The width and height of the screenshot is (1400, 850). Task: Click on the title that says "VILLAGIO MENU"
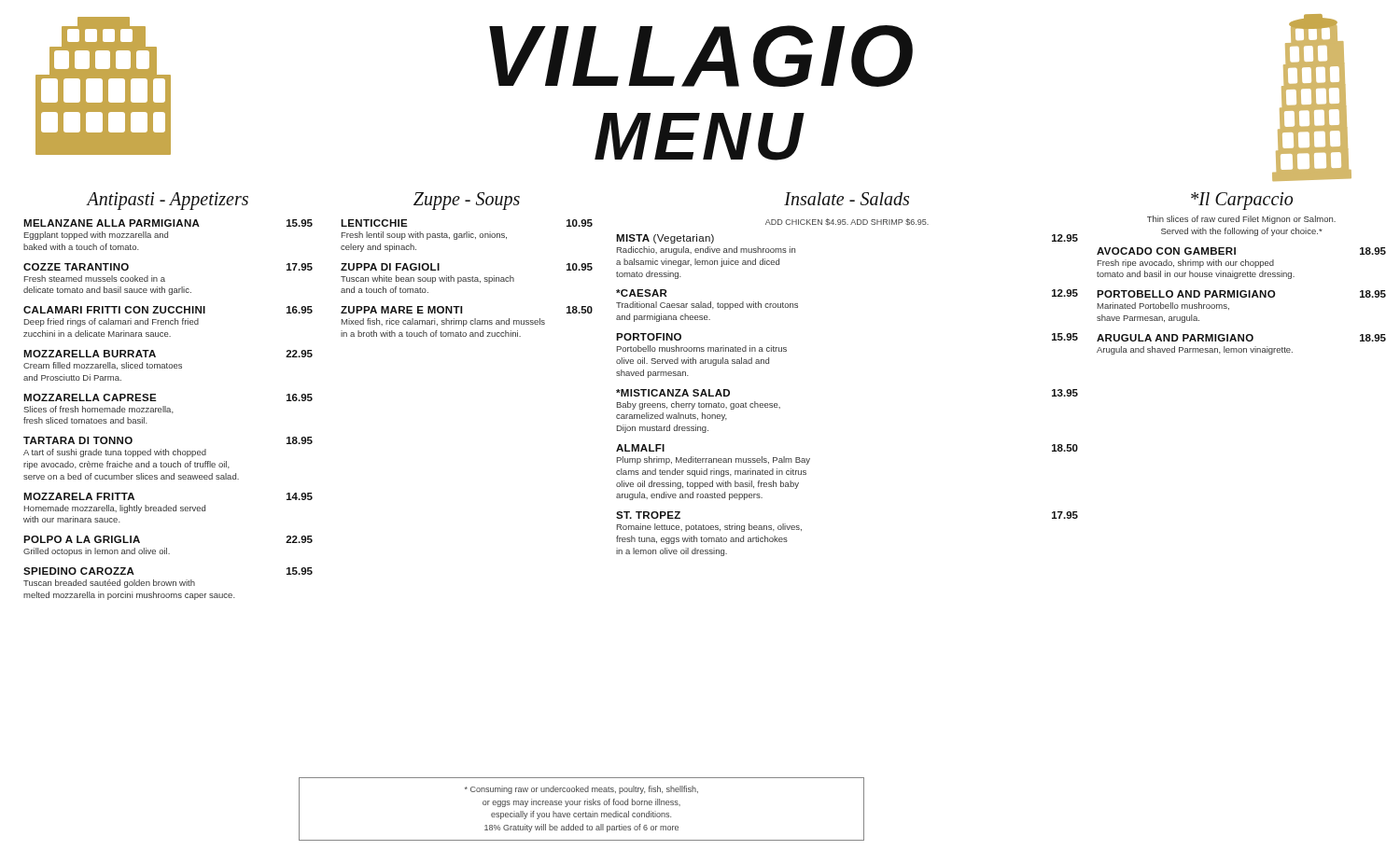click(700, 91)
